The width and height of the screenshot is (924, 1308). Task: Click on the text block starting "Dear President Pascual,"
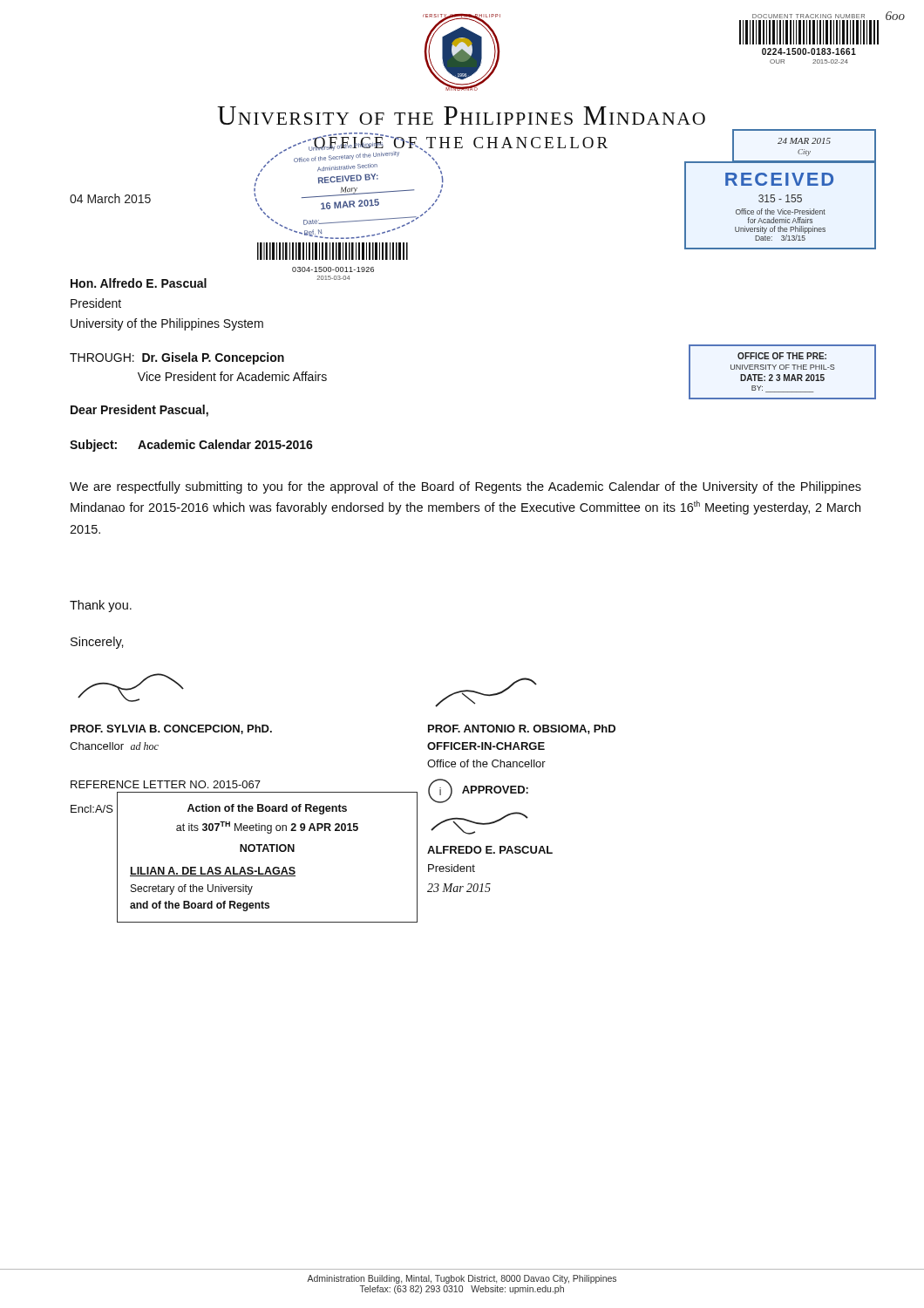pyautogui.click(x=139, y=410)
